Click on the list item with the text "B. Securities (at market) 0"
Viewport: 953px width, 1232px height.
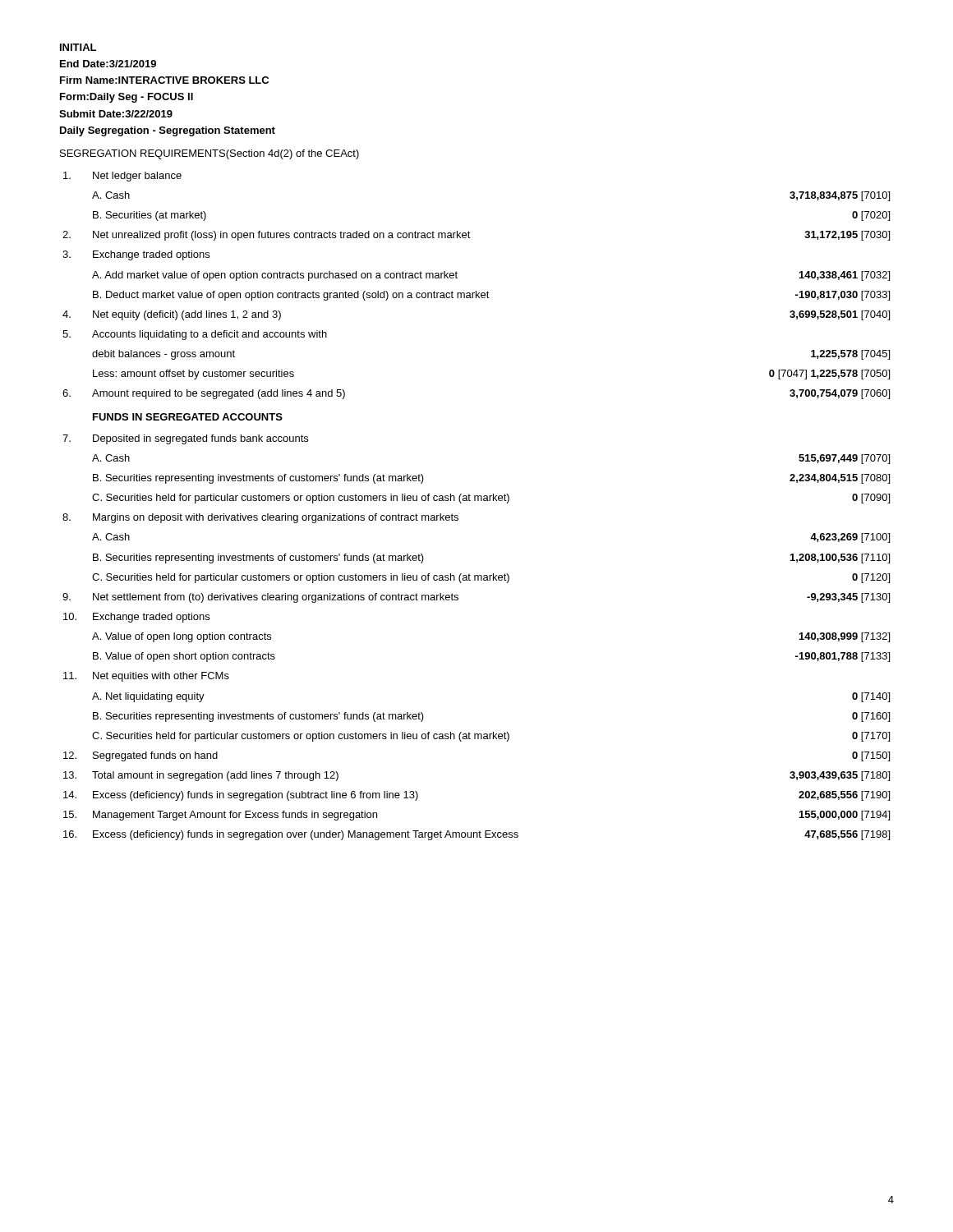[x=149, y=216]
